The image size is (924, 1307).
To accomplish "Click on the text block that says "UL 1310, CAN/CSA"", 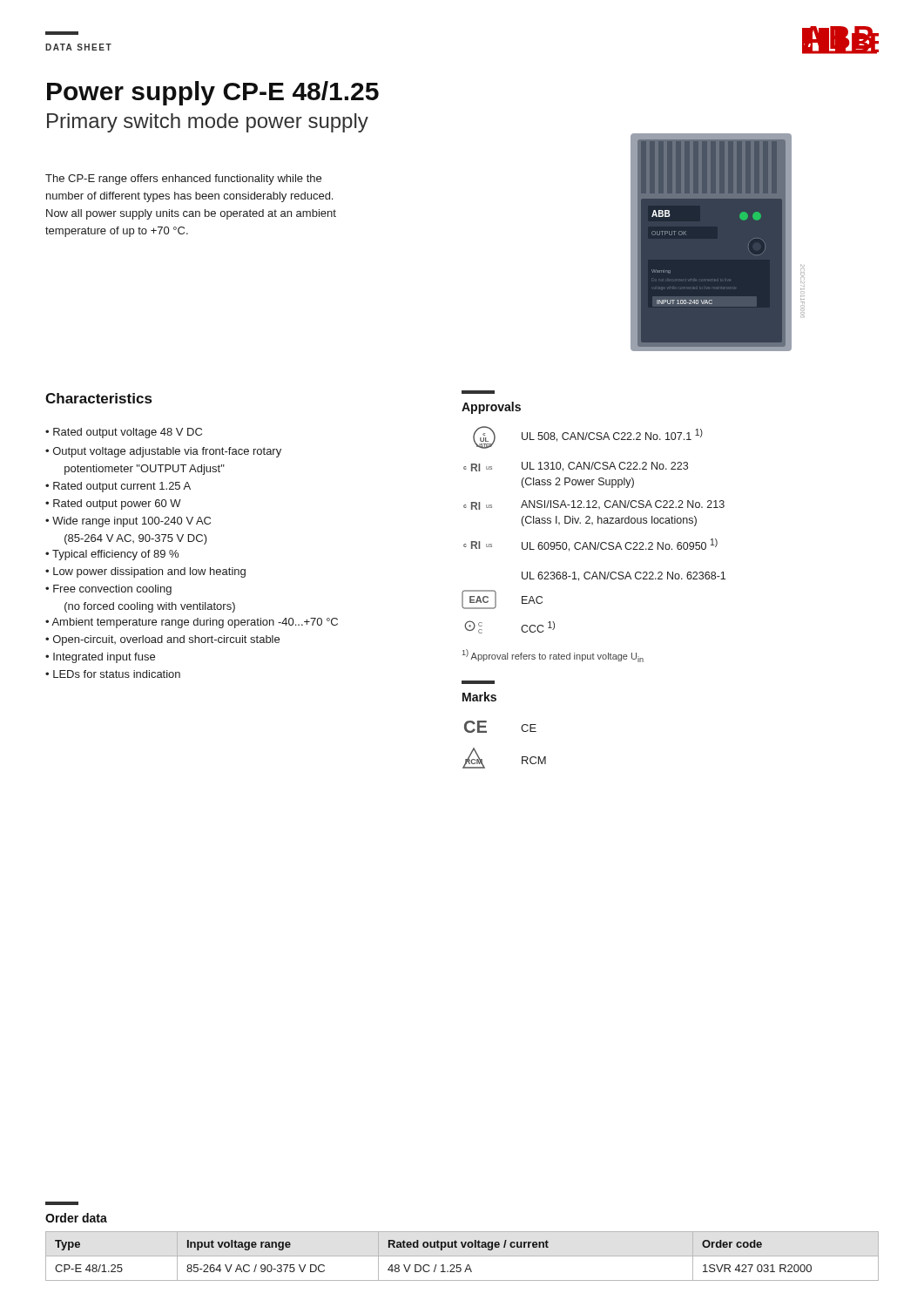I will click(x=605, y=474).
